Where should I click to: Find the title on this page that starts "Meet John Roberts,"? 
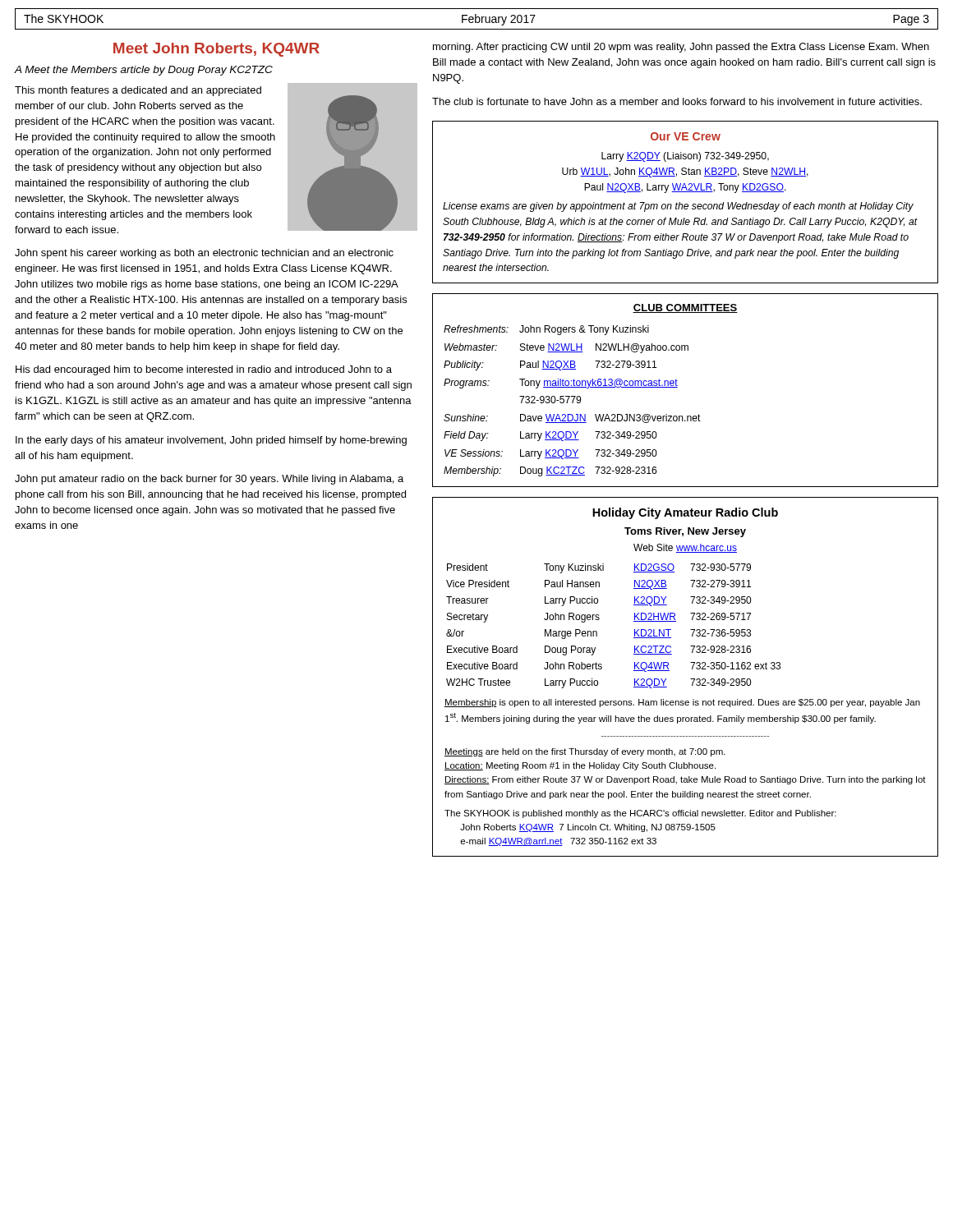point(216,48)
